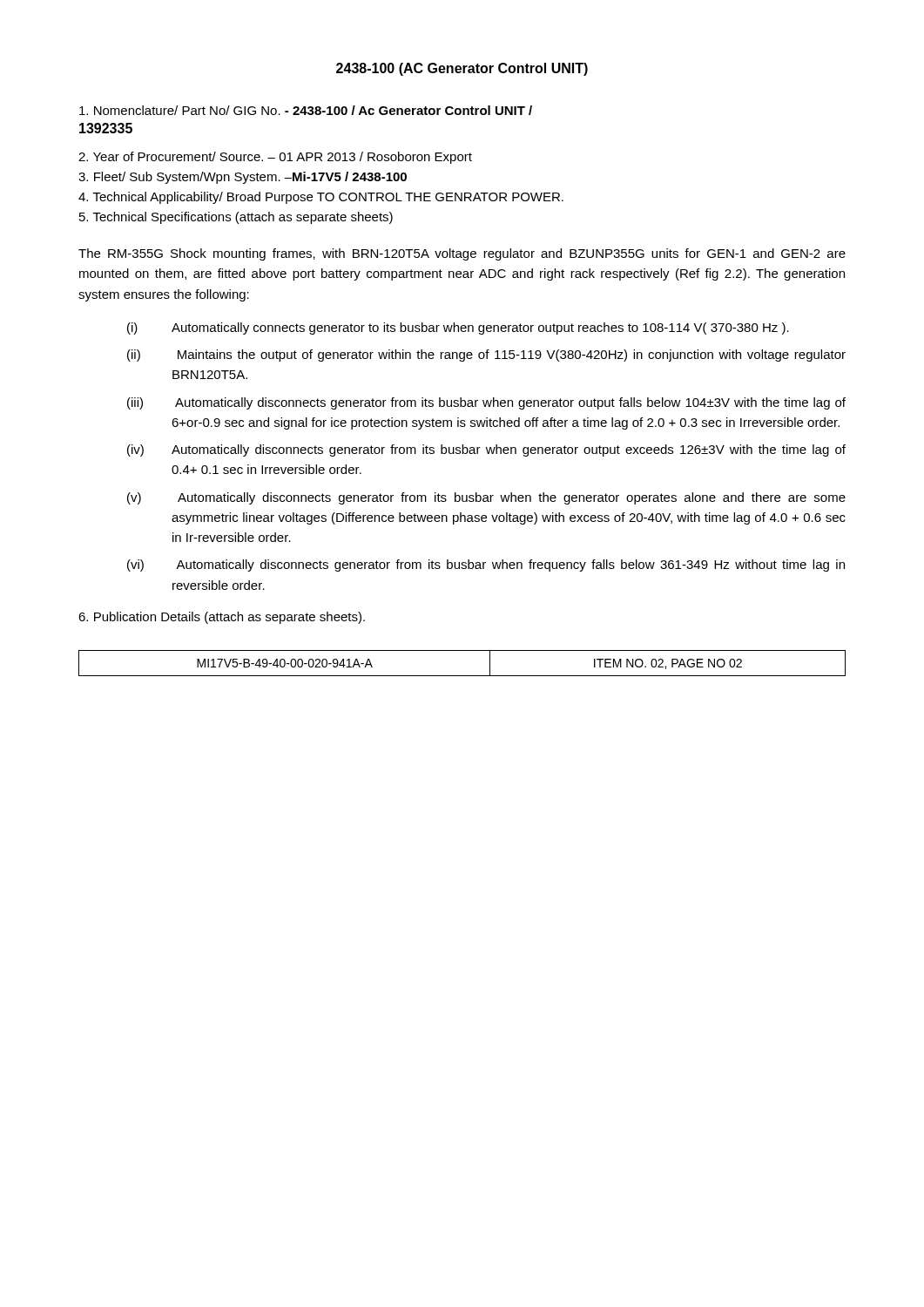The width and height of the screenshot is (924, 1307).
Task: Select the text block starting "Nomenclature/ Part No/"
Action: [x=305, y=110]
